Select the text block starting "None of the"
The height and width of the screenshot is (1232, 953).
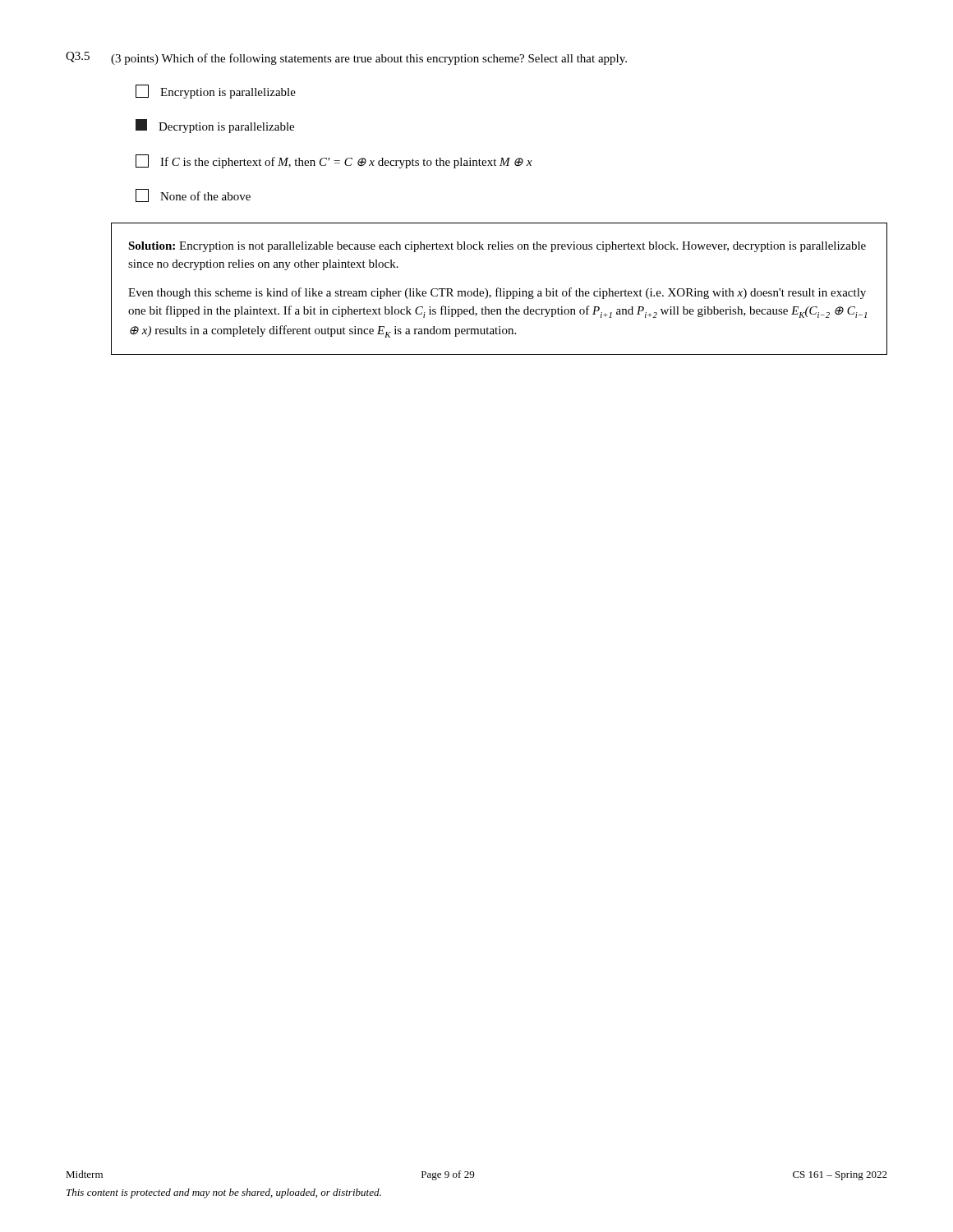pos(193,197)
